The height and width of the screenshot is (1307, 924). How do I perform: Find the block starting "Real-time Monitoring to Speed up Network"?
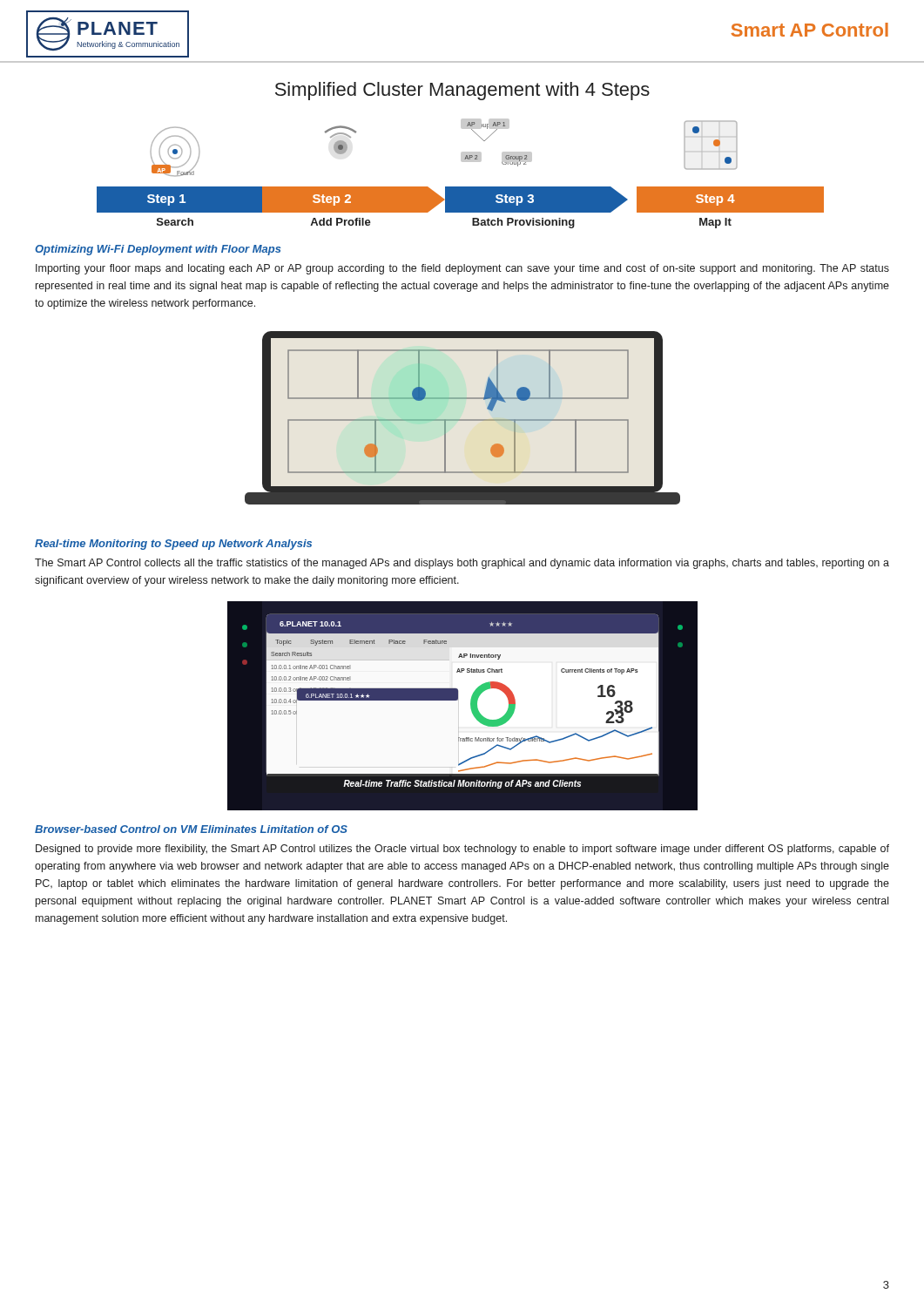tap(174, 543)
